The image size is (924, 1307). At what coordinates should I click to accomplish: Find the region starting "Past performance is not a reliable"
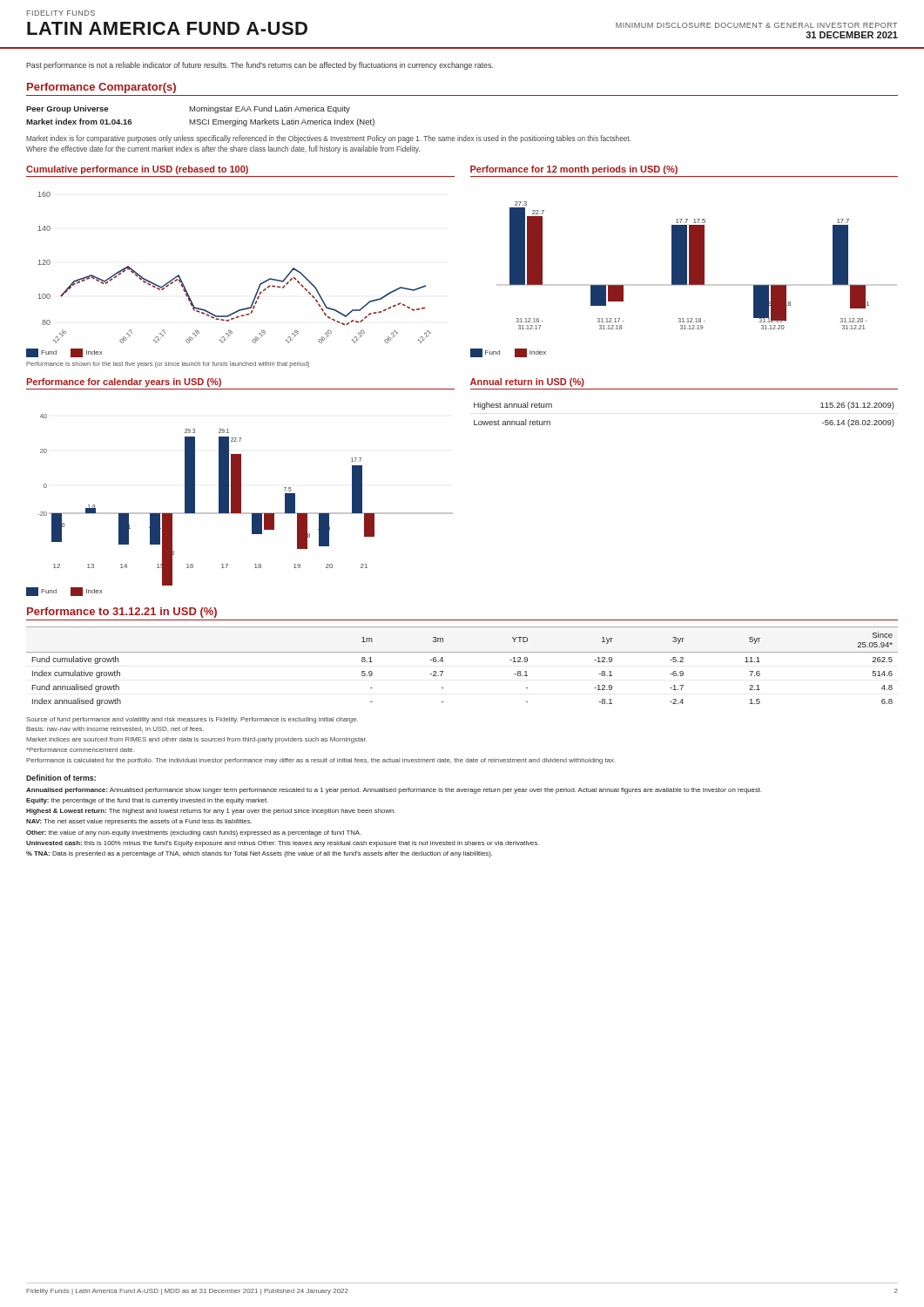click(x=260, y=65)
